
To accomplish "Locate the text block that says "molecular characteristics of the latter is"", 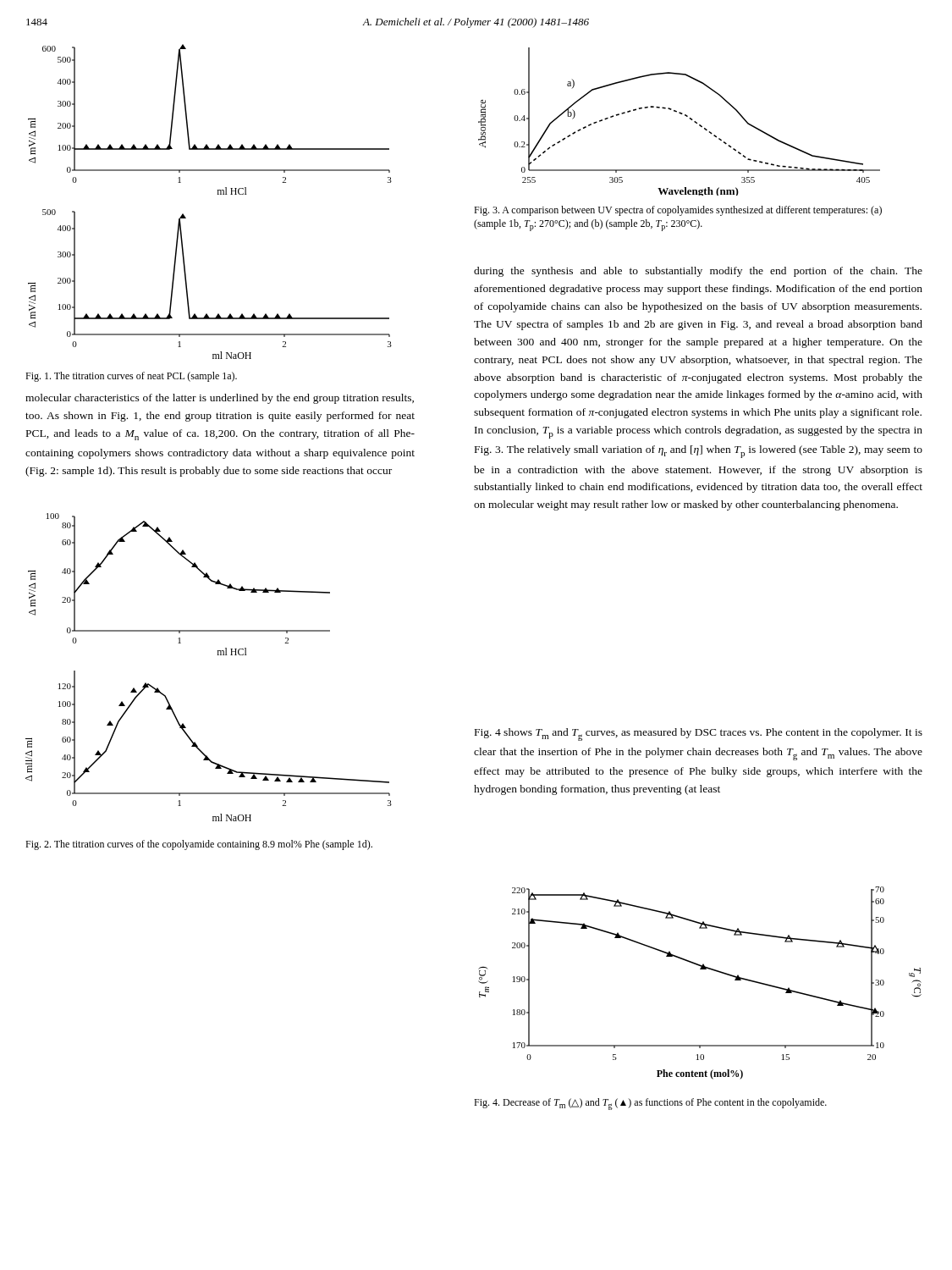I will [x=220, y=434].
